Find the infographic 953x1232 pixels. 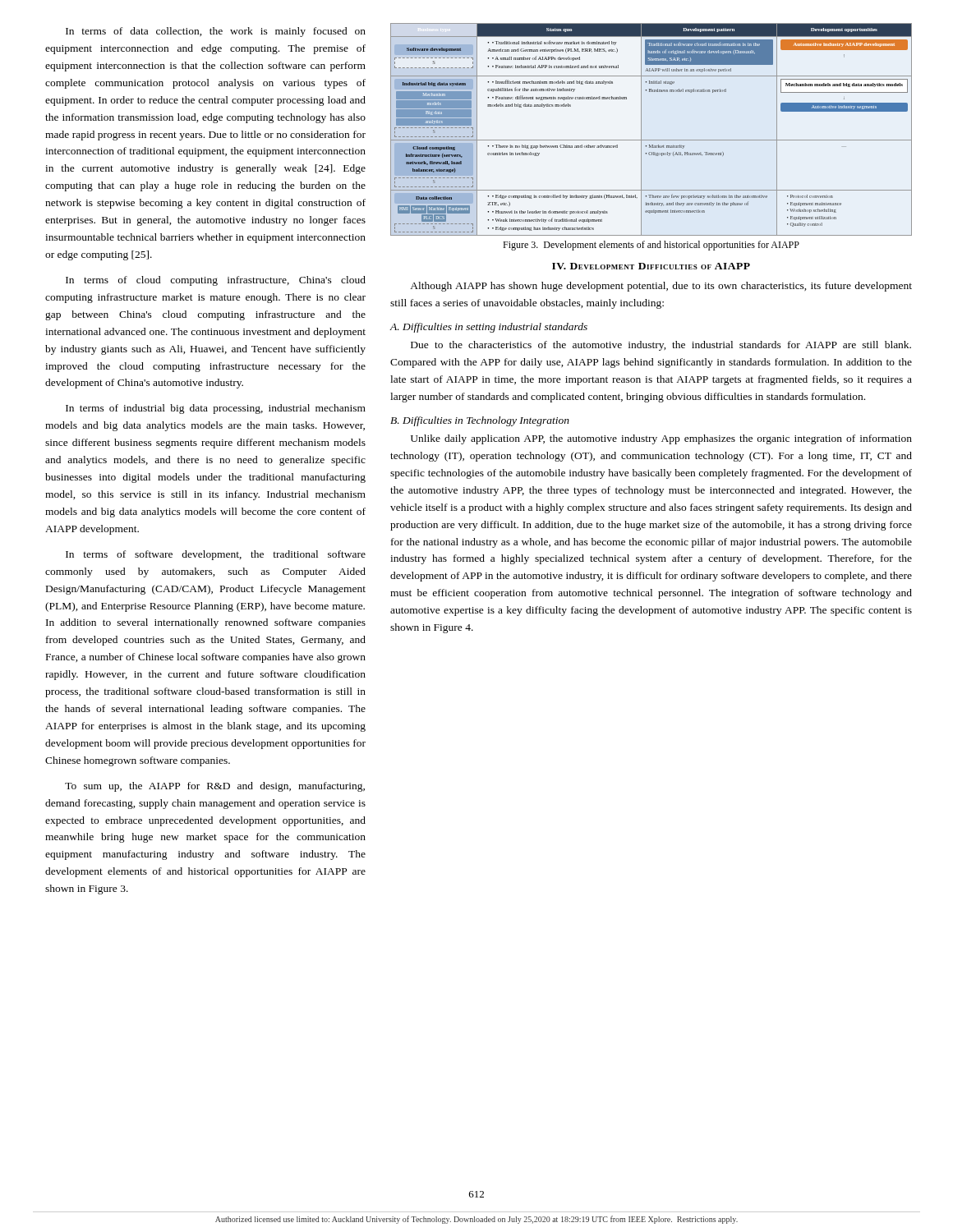pos(651,130)
